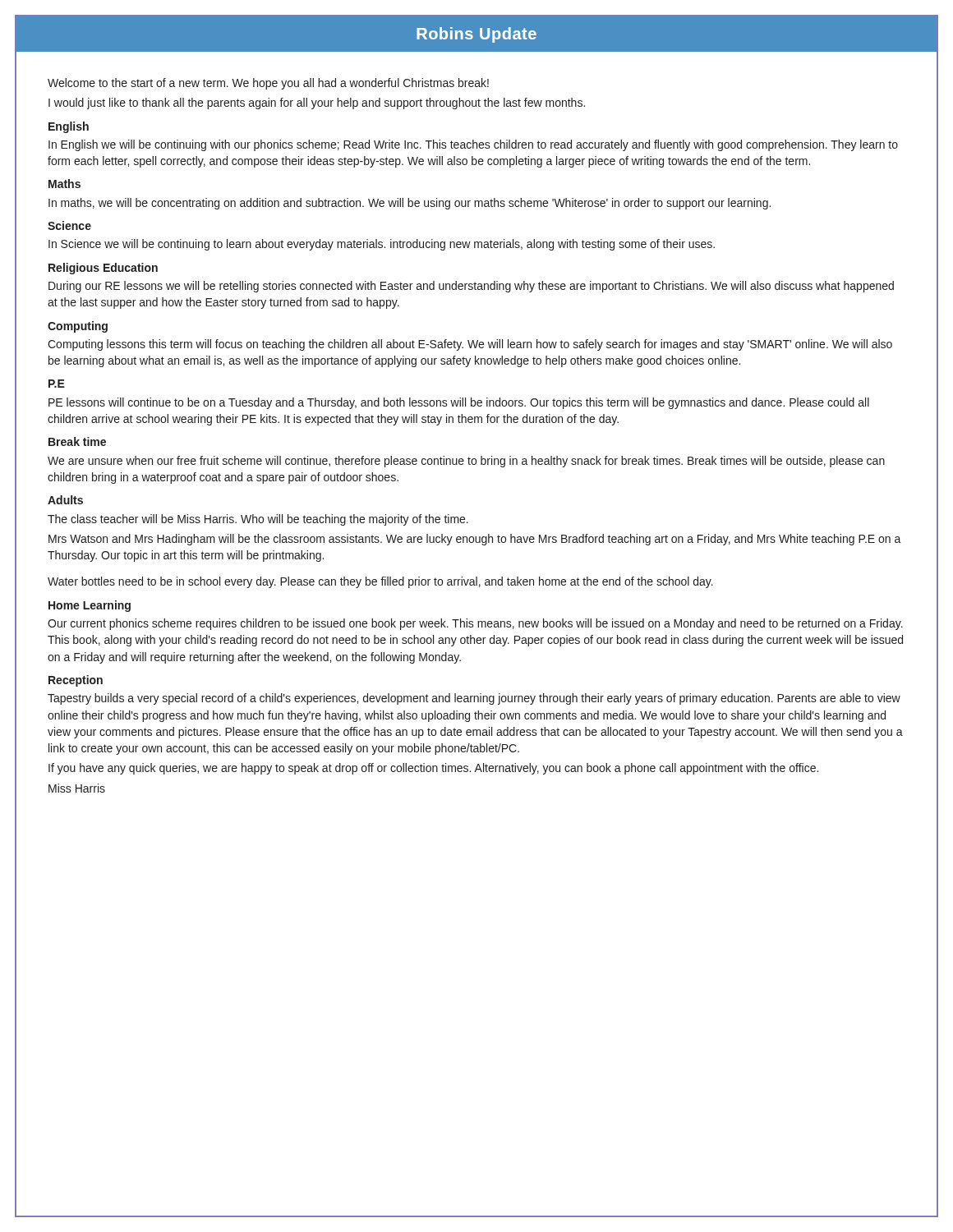The image size is (953, 1232).
Task: Click on the section header that says "Home Learning"
Action: (x=90, y=606)
